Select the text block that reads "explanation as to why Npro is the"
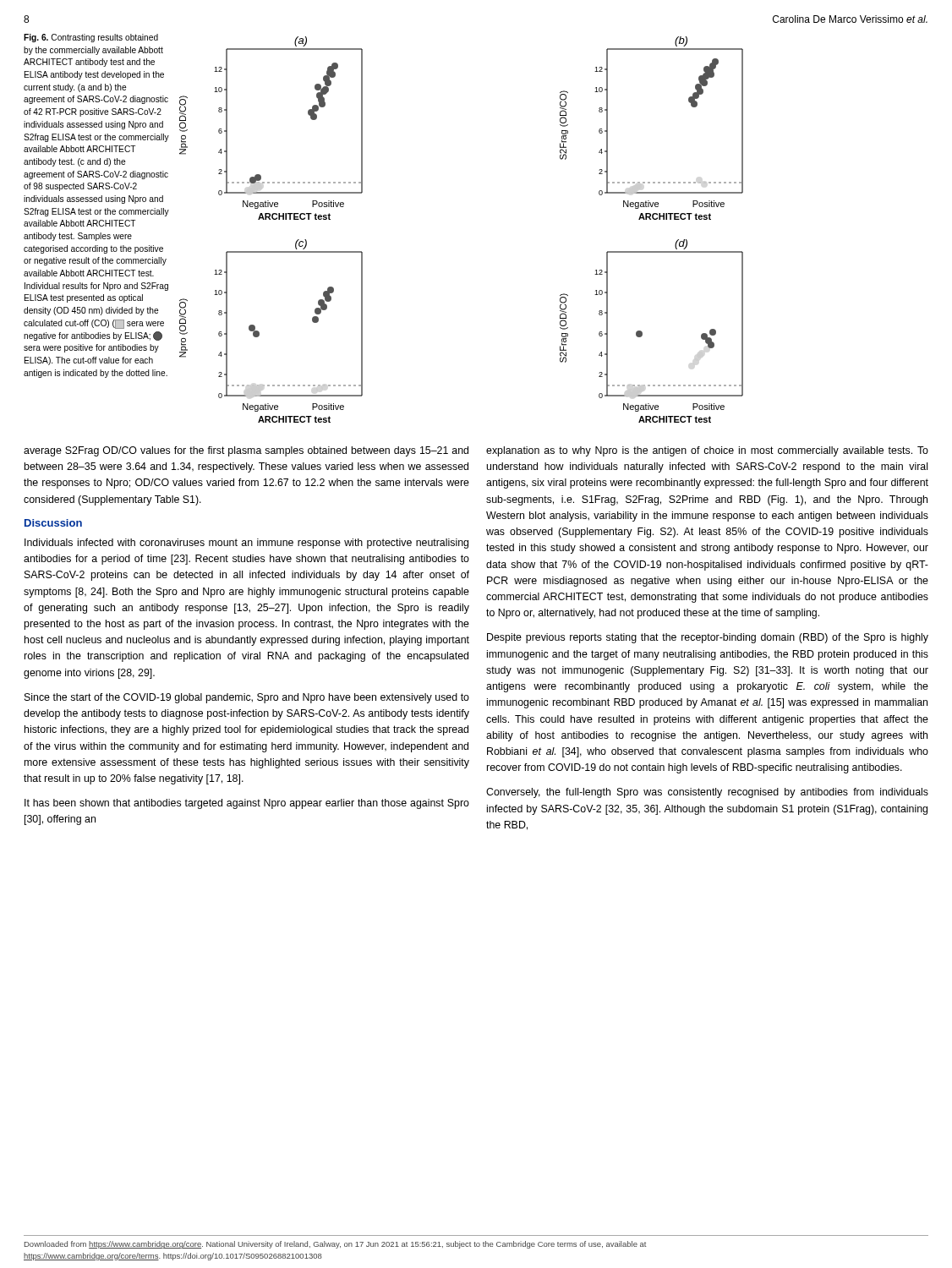This screenshot has height=1268, width=952. coord(707,532)
